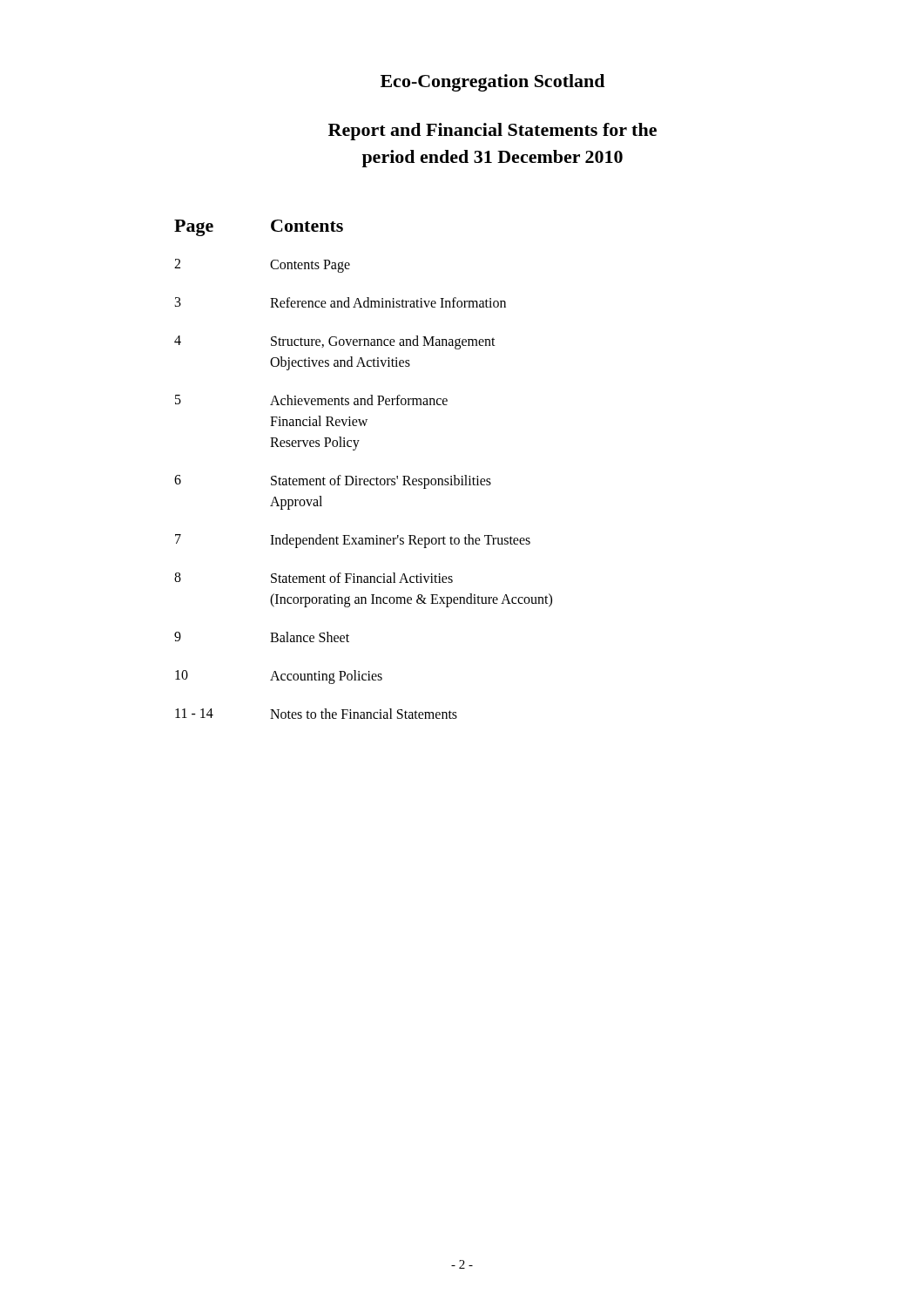Viewport: 924px width, 1307px height.
Task: Click on the table containing "Page Contents 2 Contents"
Action: [492, 469]
